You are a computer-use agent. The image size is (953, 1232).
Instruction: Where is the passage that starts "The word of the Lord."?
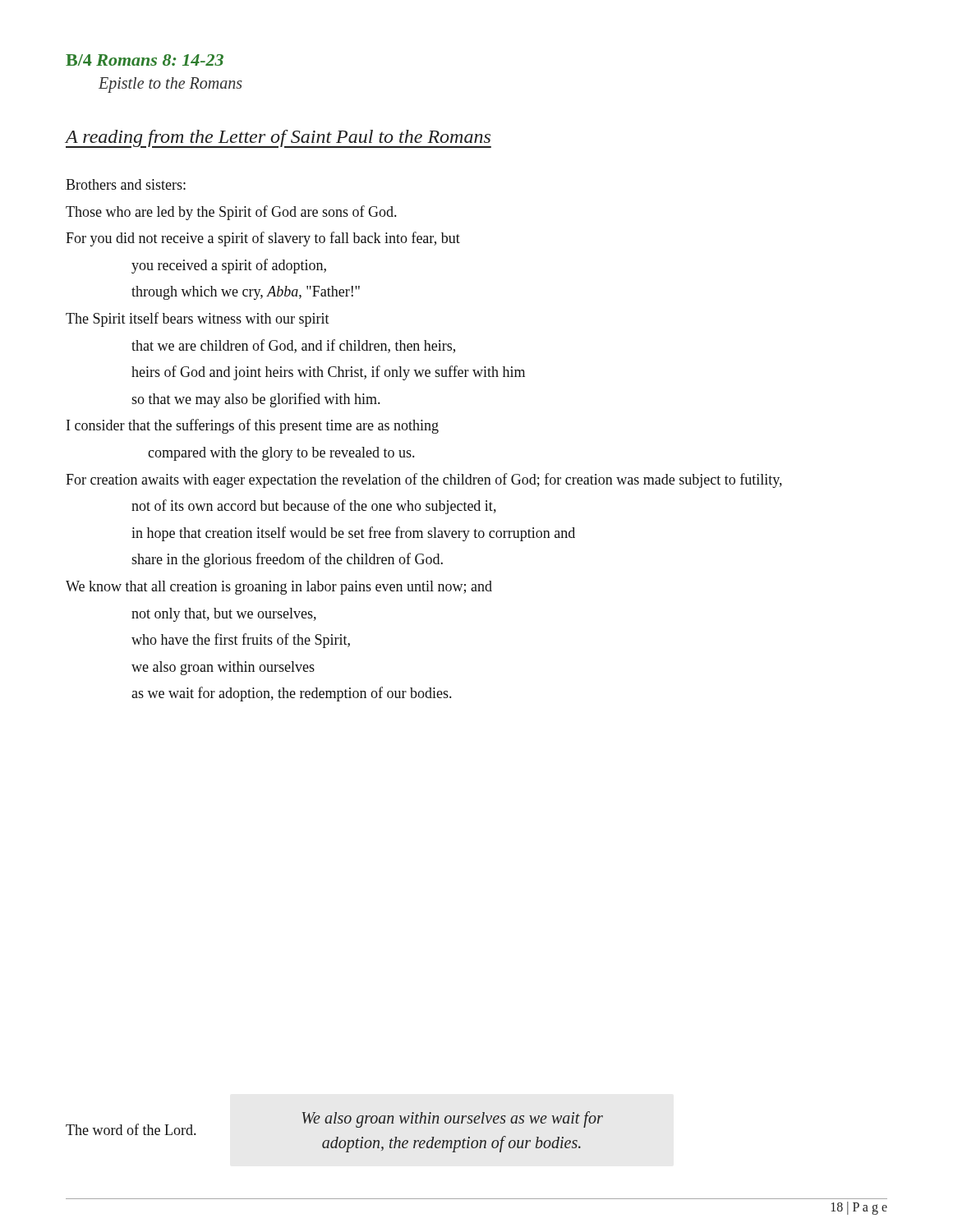(x=370, y=1130)
